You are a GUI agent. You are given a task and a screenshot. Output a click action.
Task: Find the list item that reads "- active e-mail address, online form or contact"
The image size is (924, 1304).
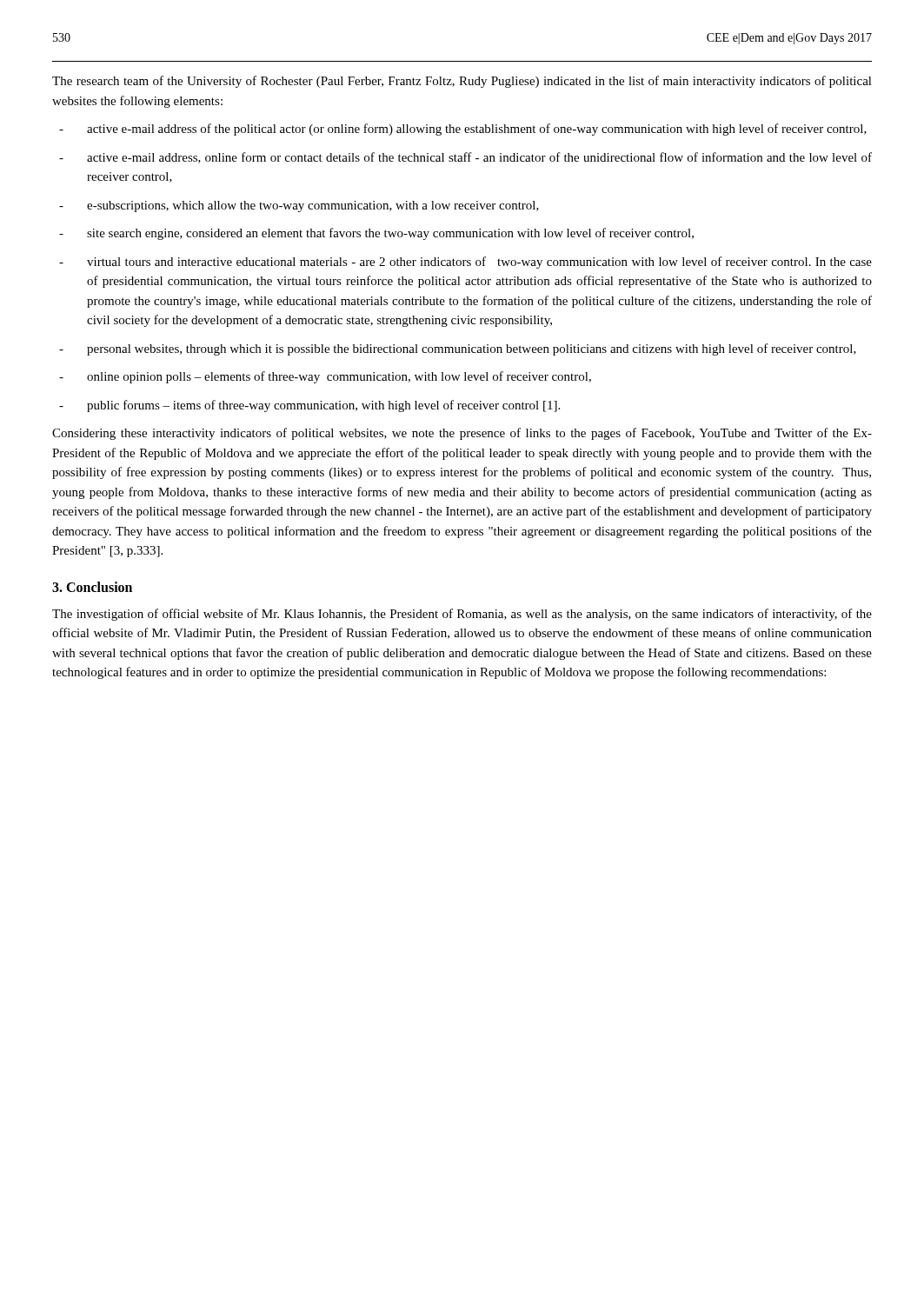click(x=462, y=167)
